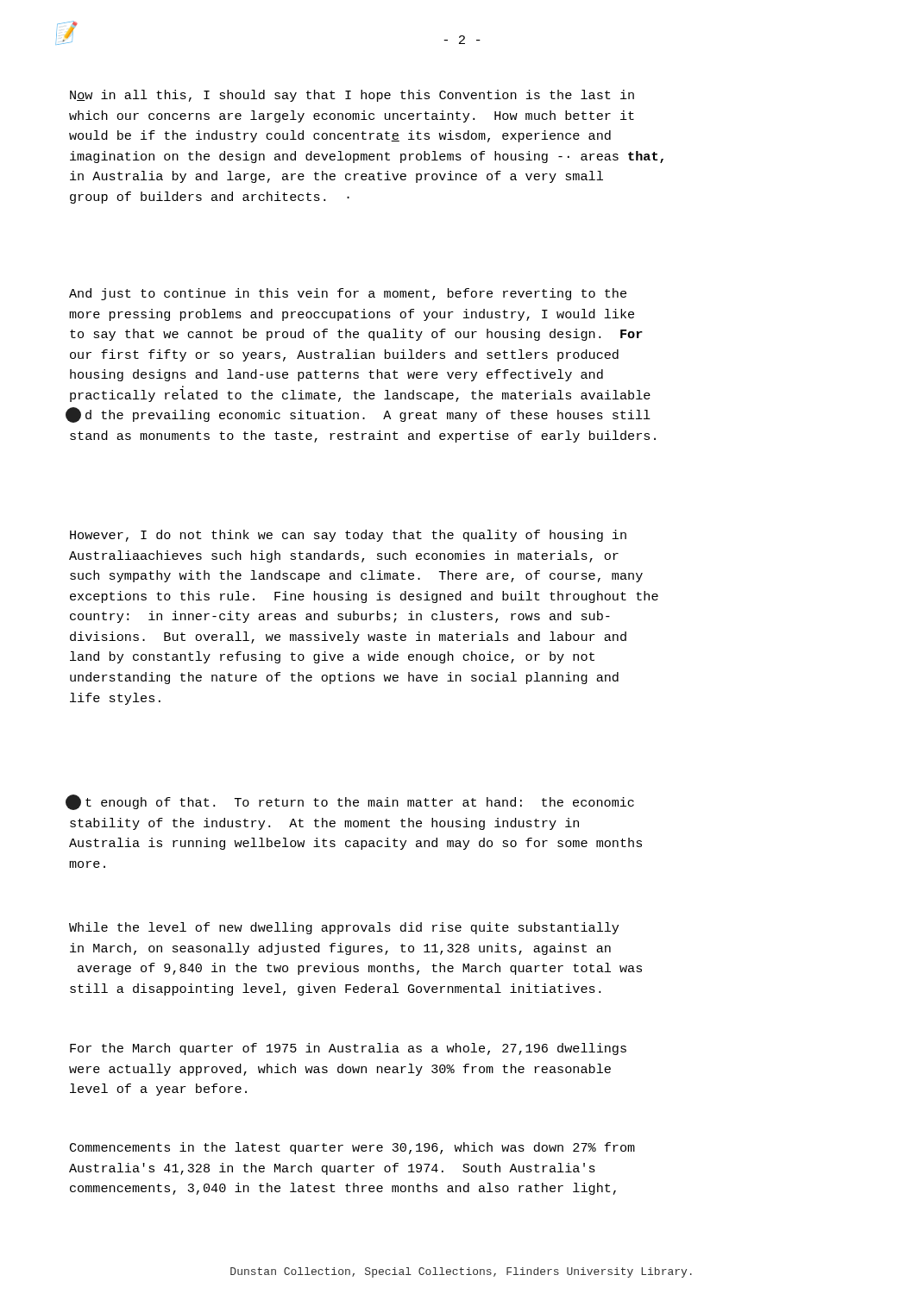Navigate to the passage starting "Now in all this, I"

[x=368, y=147]
